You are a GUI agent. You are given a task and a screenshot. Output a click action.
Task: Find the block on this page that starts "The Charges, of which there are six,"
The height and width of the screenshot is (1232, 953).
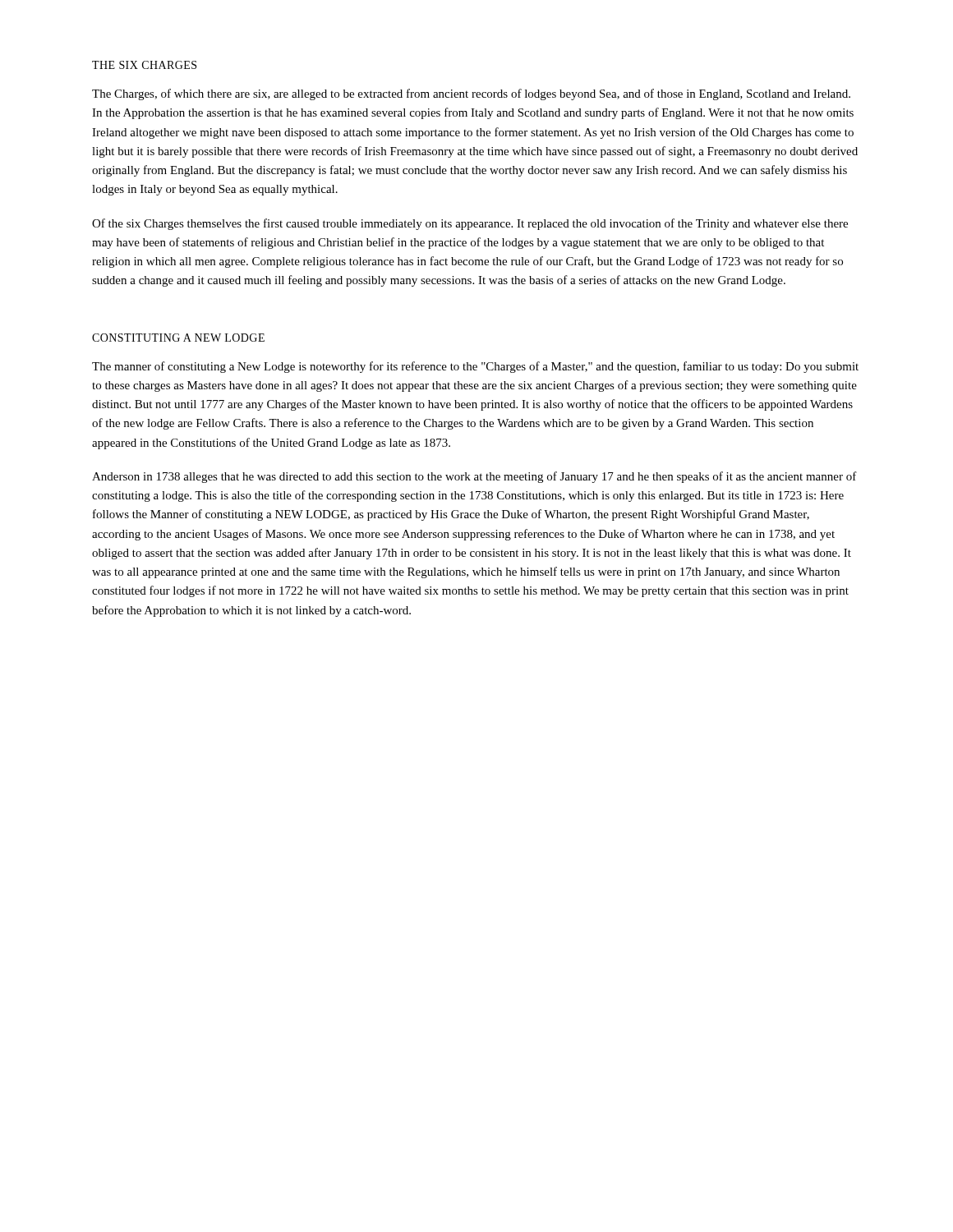[x=475, y=141]
